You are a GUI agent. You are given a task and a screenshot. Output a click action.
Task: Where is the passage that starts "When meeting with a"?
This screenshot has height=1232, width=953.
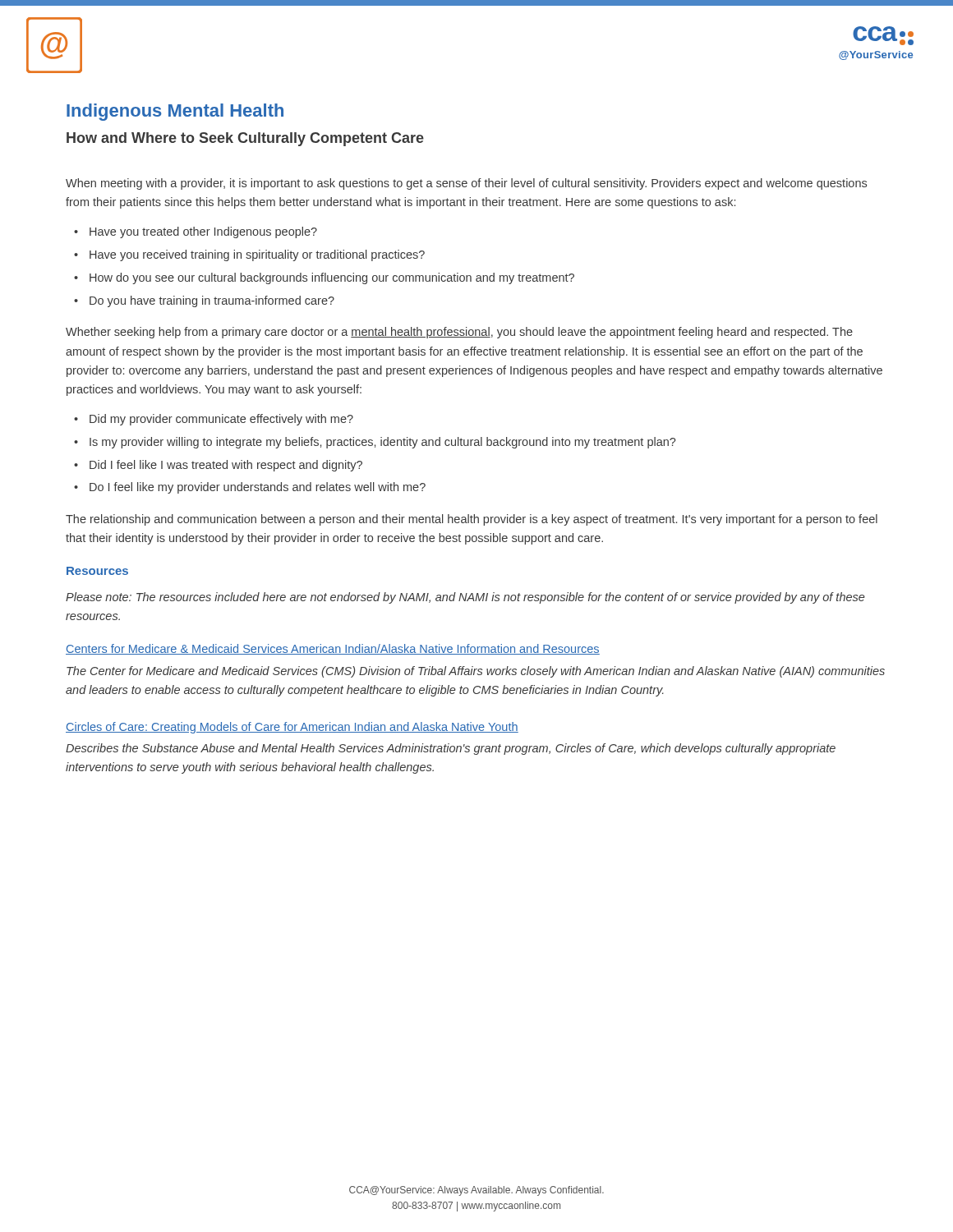[x=467, y=193]
